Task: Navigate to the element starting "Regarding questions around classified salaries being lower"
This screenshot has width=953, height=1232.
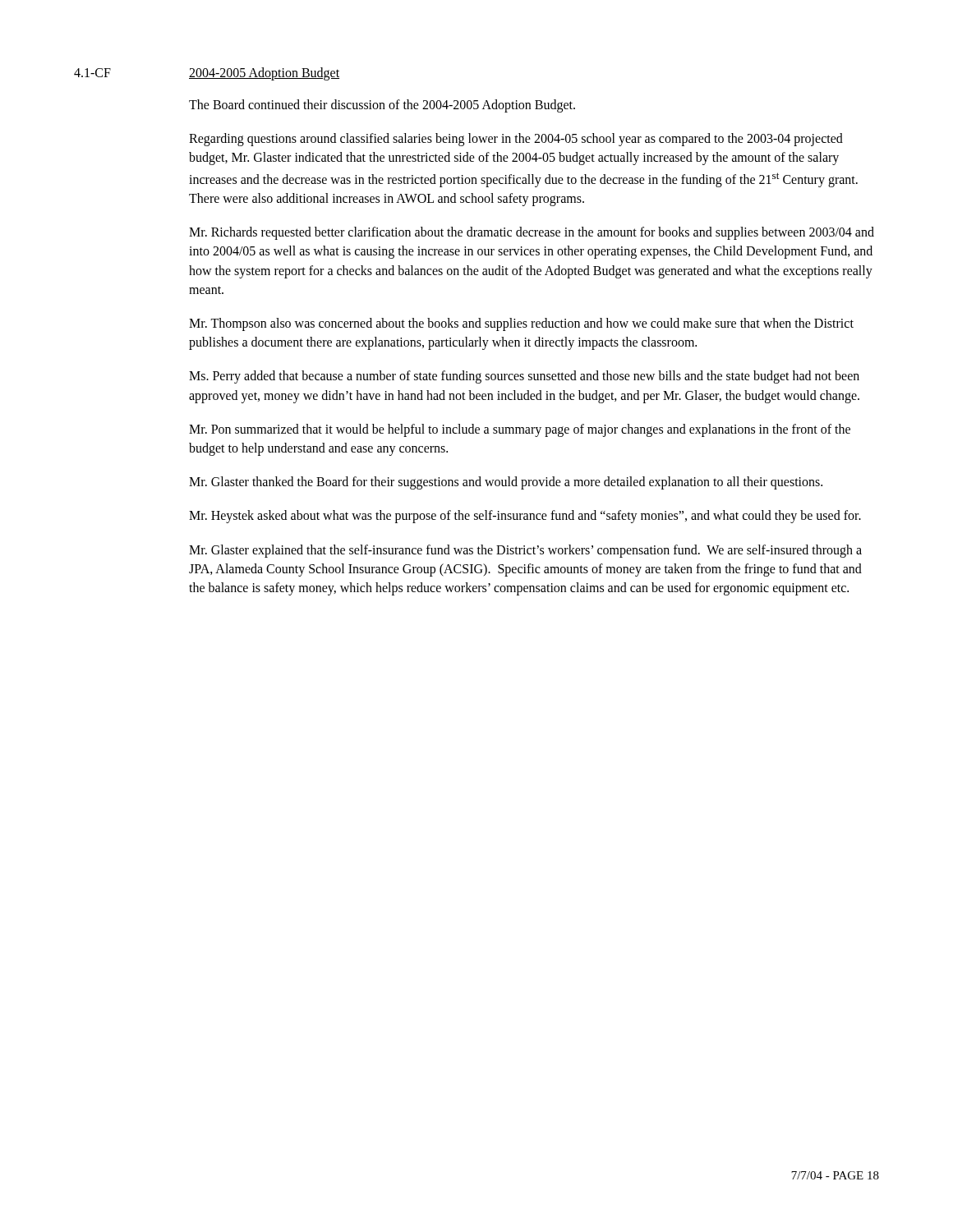Action: tap(525, 168)
